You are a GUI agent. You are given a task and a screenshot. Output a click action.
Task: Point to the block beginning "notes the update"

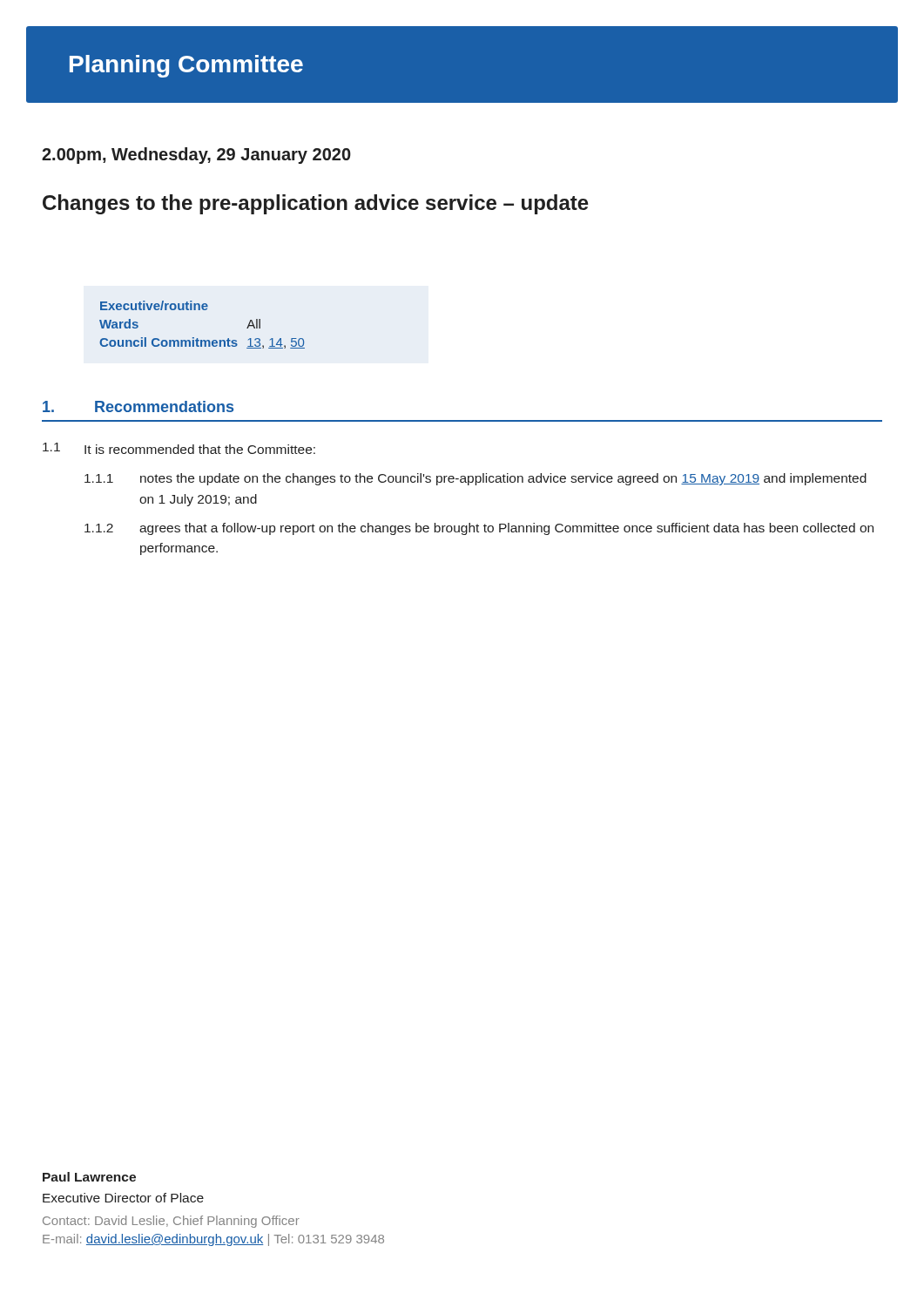pyautogui.click(x=503, y=488)
